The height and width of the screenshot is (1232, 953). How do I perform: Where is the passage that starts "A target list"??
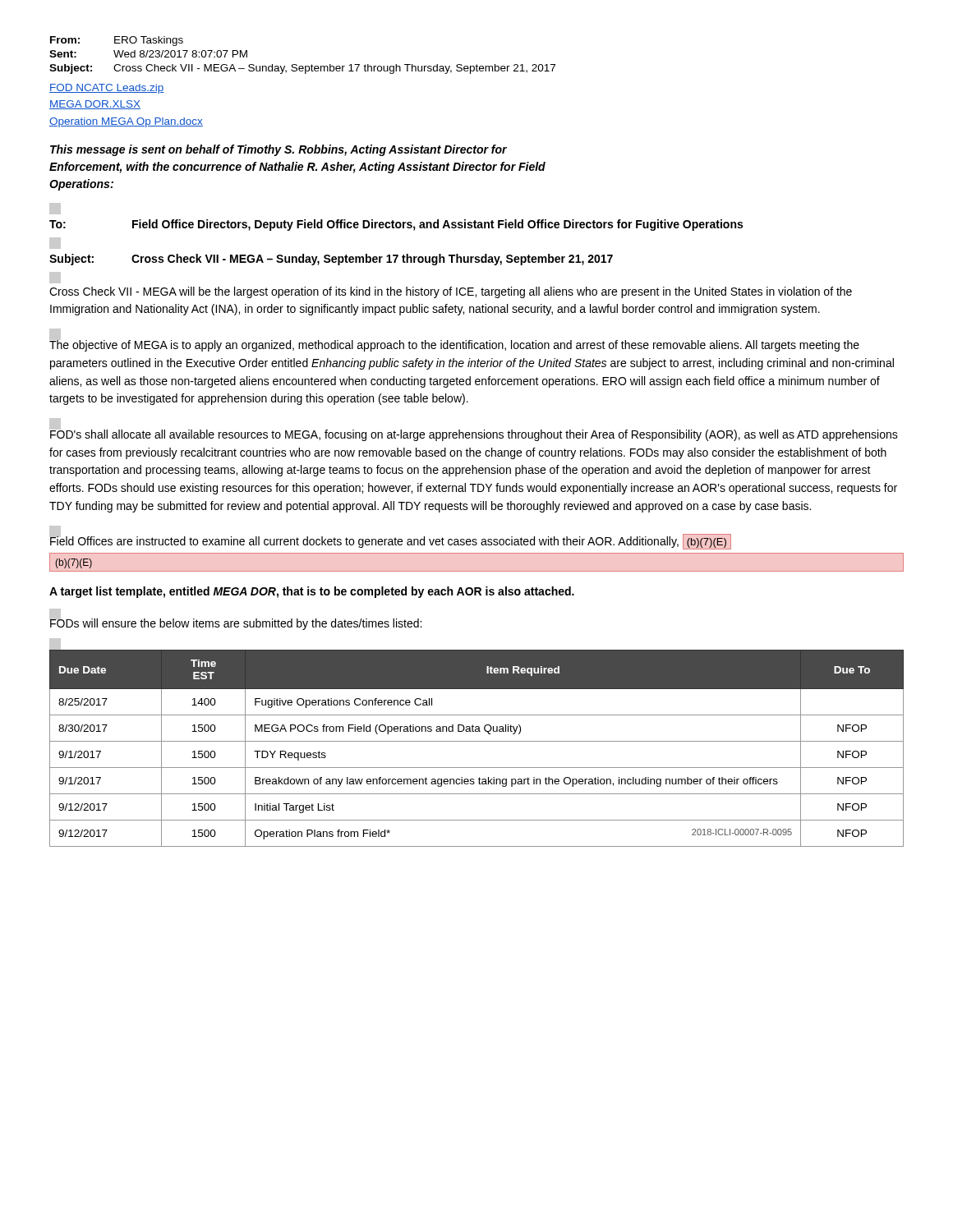click(x=312, y=591)
